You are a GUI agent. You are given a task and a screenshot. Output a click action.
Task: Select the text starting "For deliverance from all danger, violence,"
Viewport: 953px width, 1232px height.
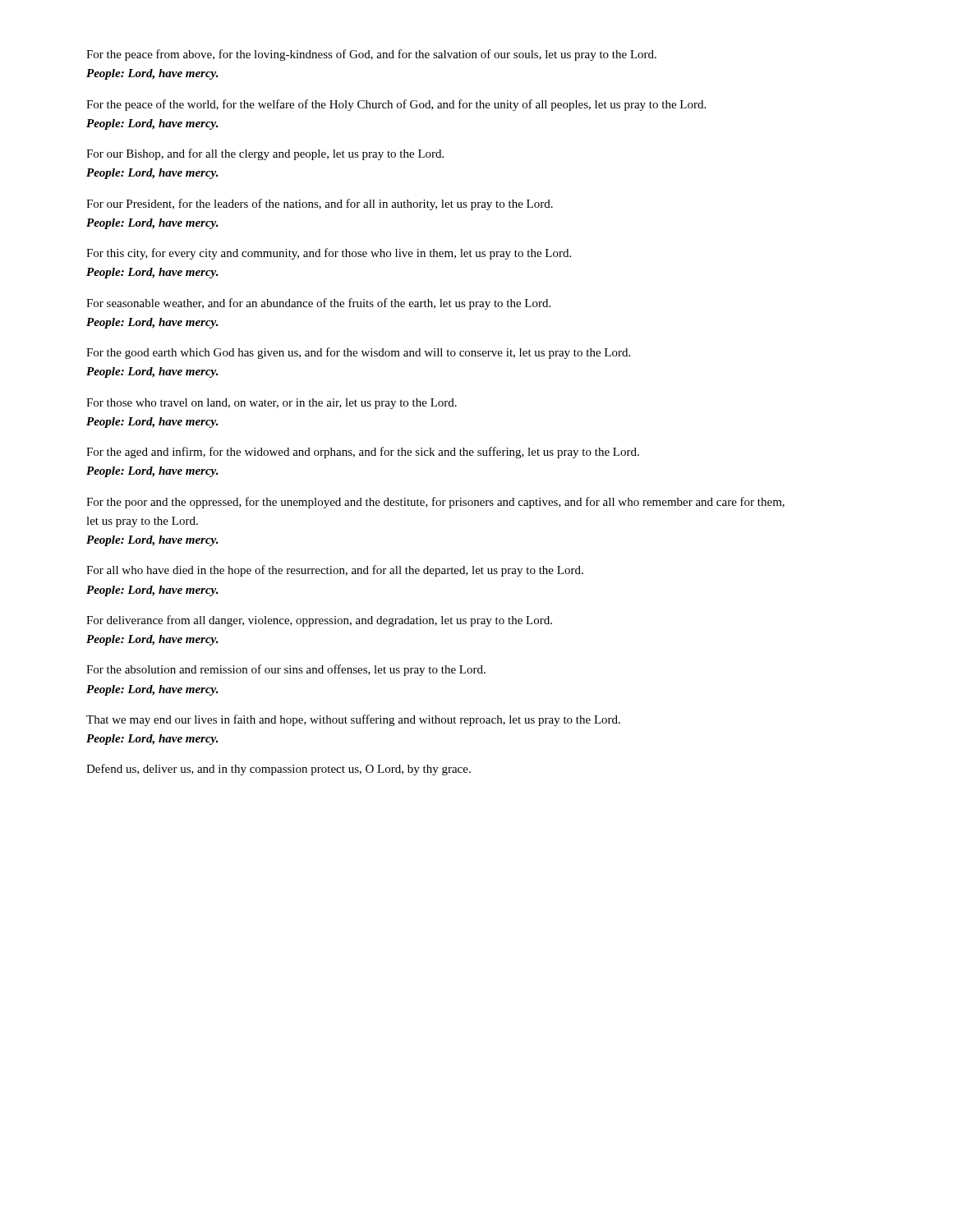320,629
